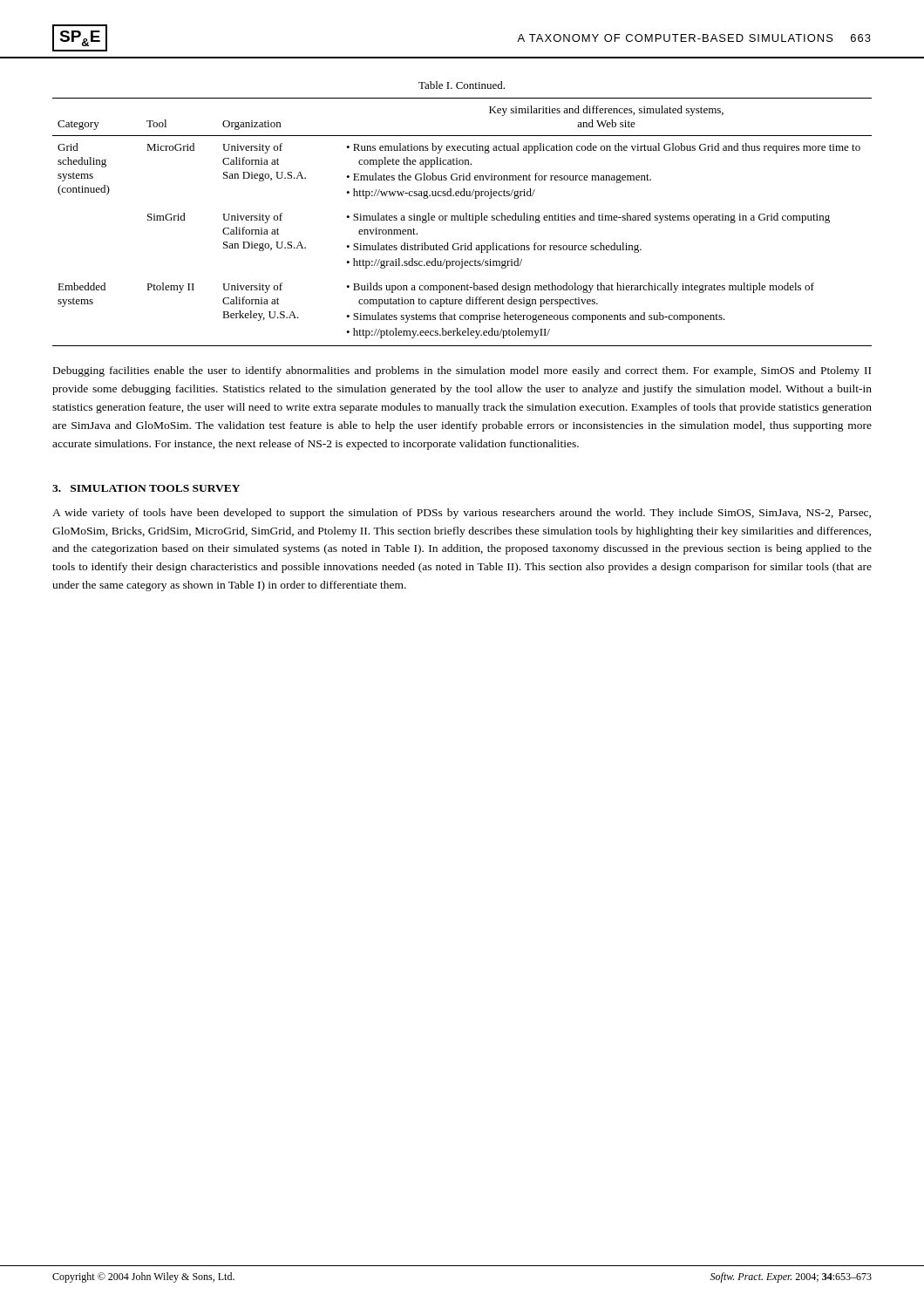
Task: Locate the block starting "Table I. Continued."
Action: pos(462,85)
